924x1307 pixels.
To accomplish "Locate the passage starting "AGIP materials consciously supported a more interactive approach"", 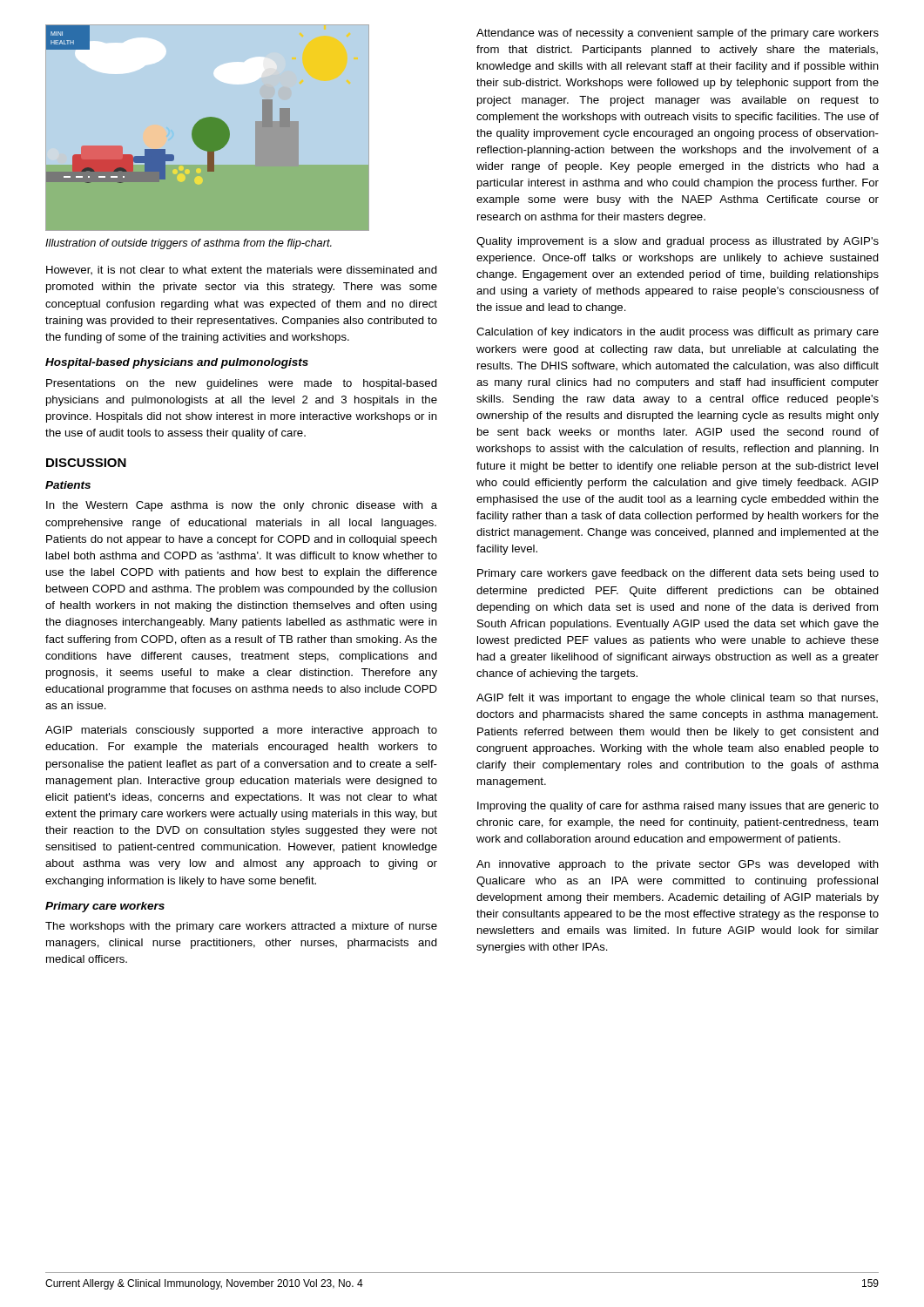I will click(x=241, y=805).
